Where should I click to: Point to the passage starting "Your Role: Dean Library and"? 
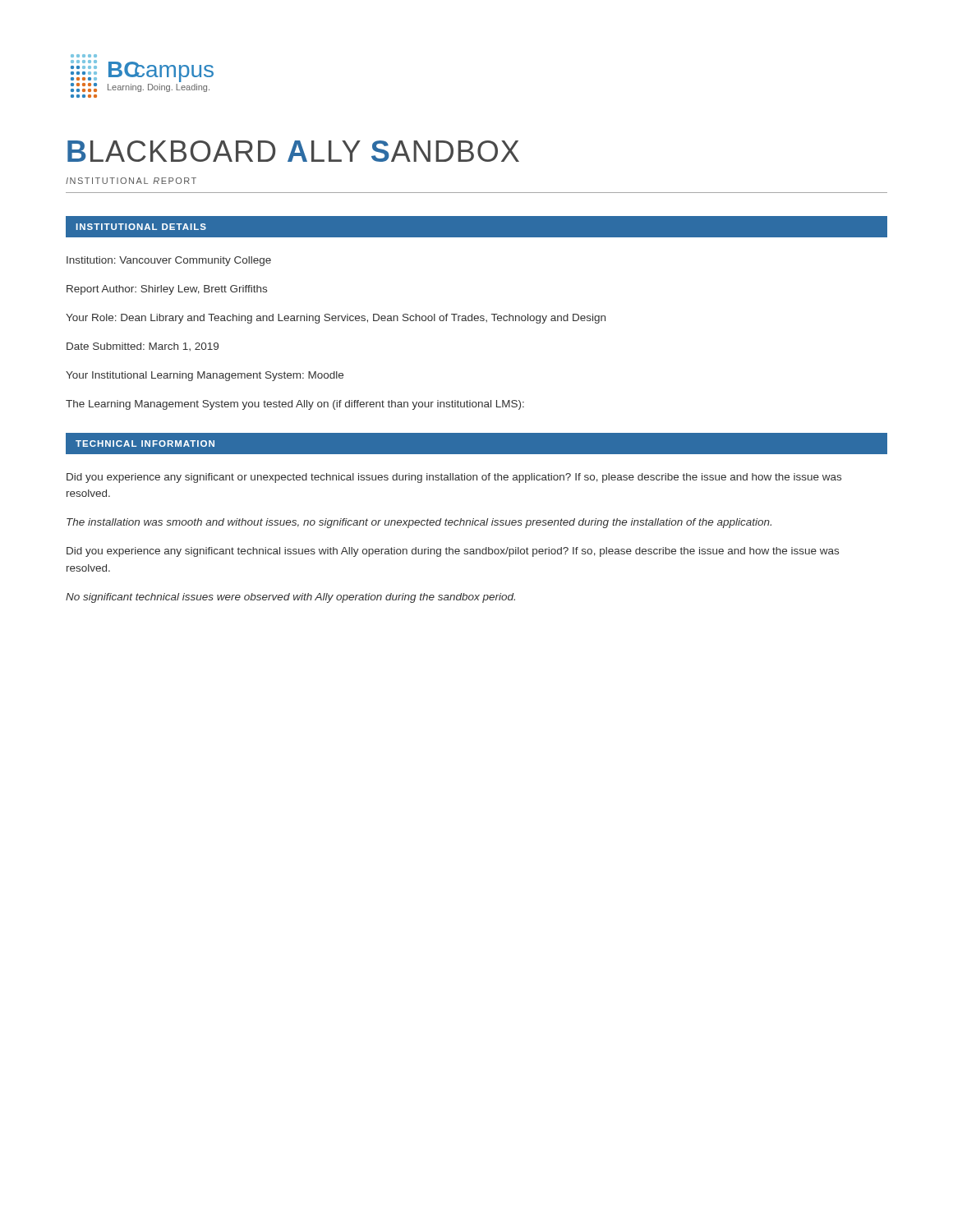point(336,317)
